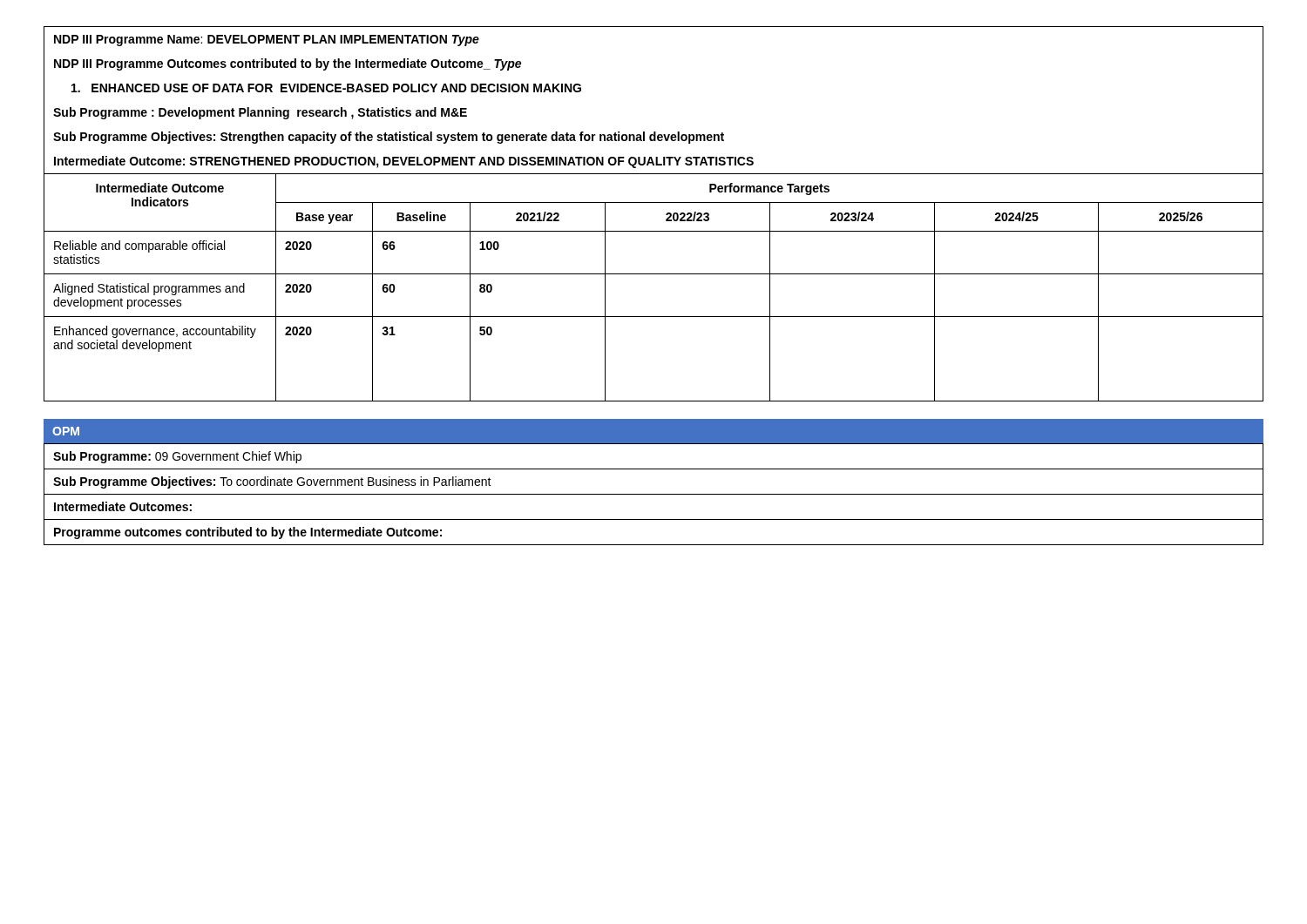
Task: Select the list item that says "ENHANCED USE OF DATA"
Action: (326, 88)
